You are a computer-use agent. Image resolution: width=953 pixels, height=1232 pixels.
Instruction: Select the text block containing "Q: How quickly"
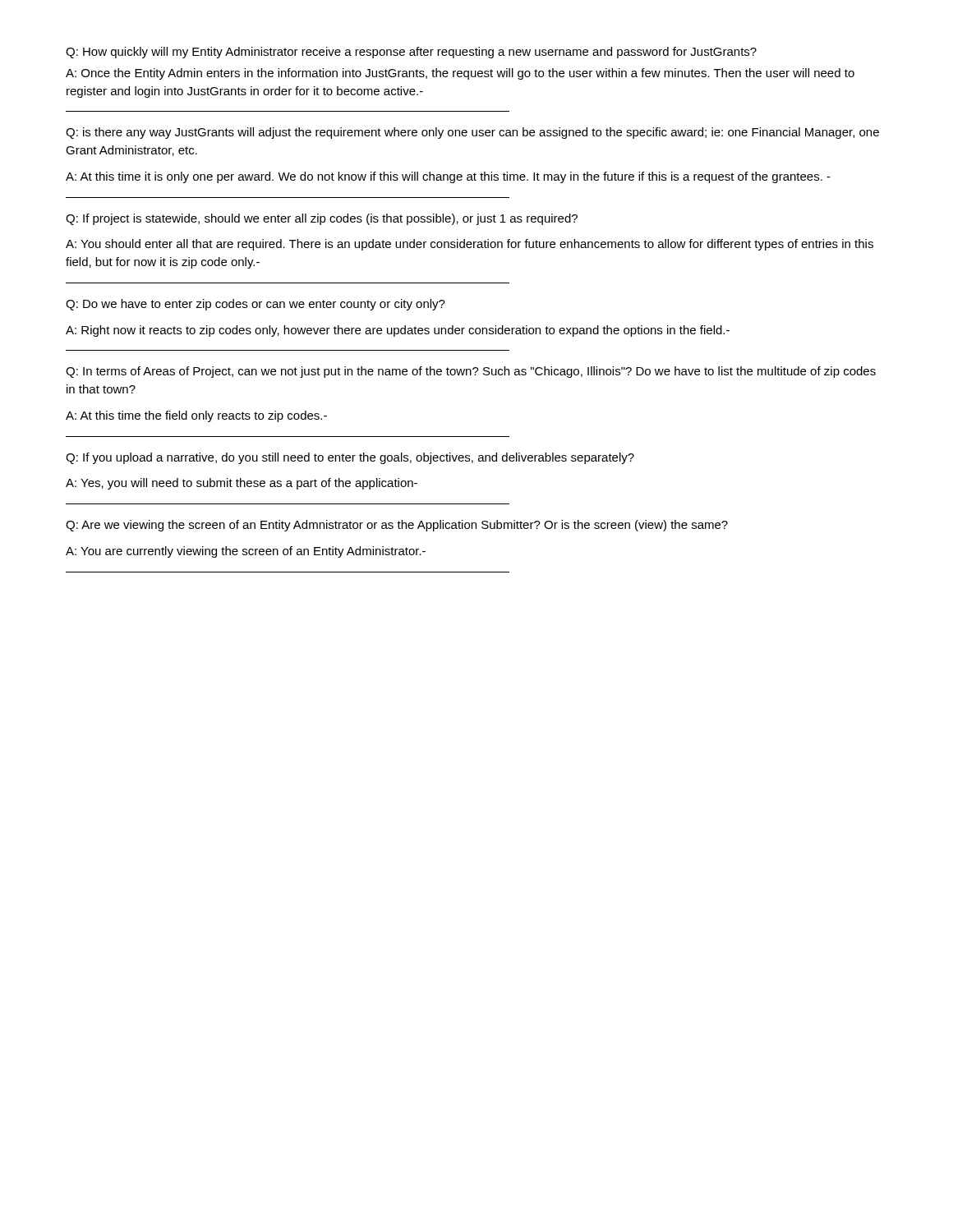click(x=476, y=71)
